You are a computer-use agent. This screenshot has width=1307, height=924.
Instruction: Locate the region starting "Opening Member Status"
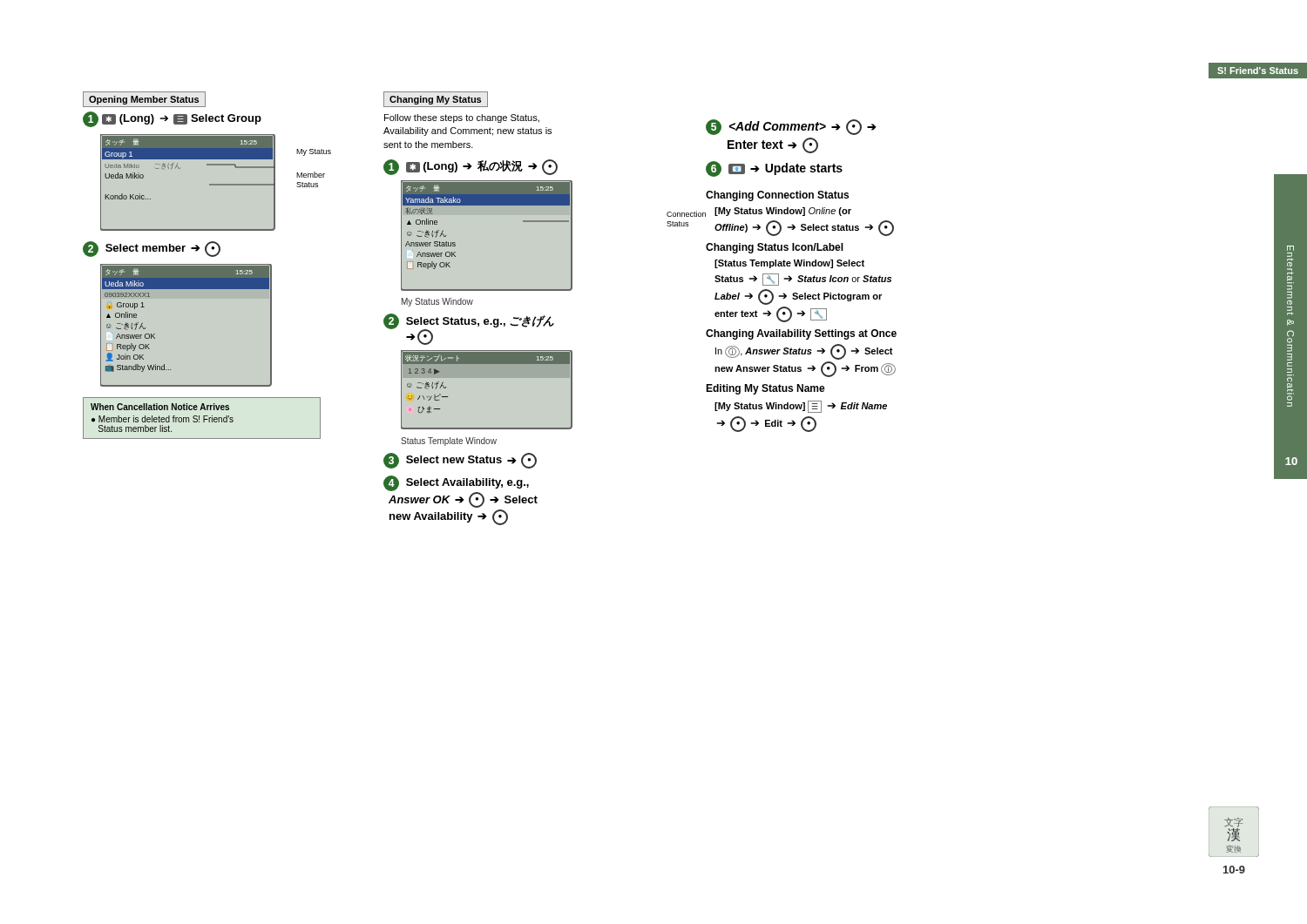click(x=144, y=99)
